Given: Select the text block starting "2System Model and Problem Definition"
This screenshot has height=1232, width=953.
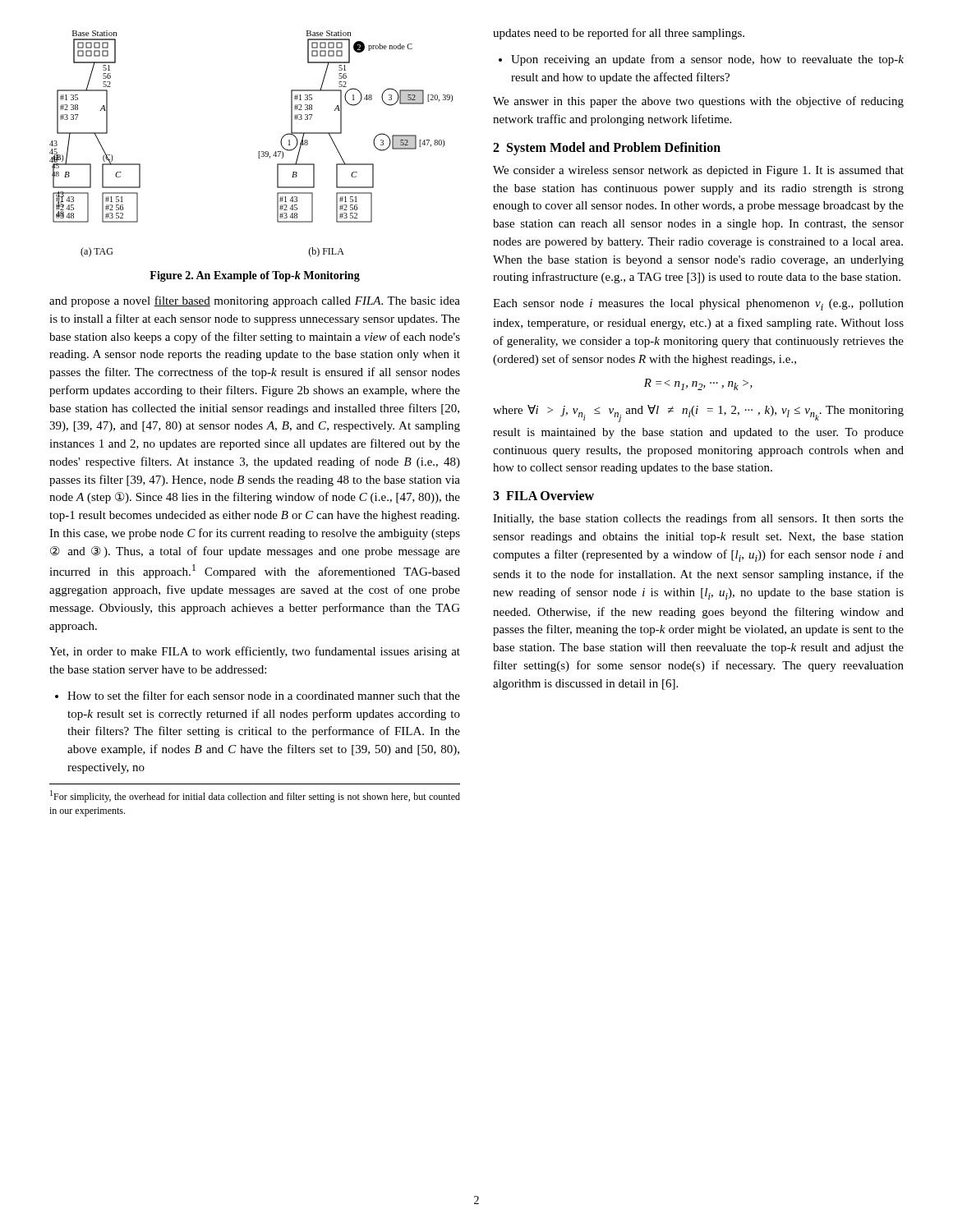Looking at the screenshot, I should click(x=607, y=147).
